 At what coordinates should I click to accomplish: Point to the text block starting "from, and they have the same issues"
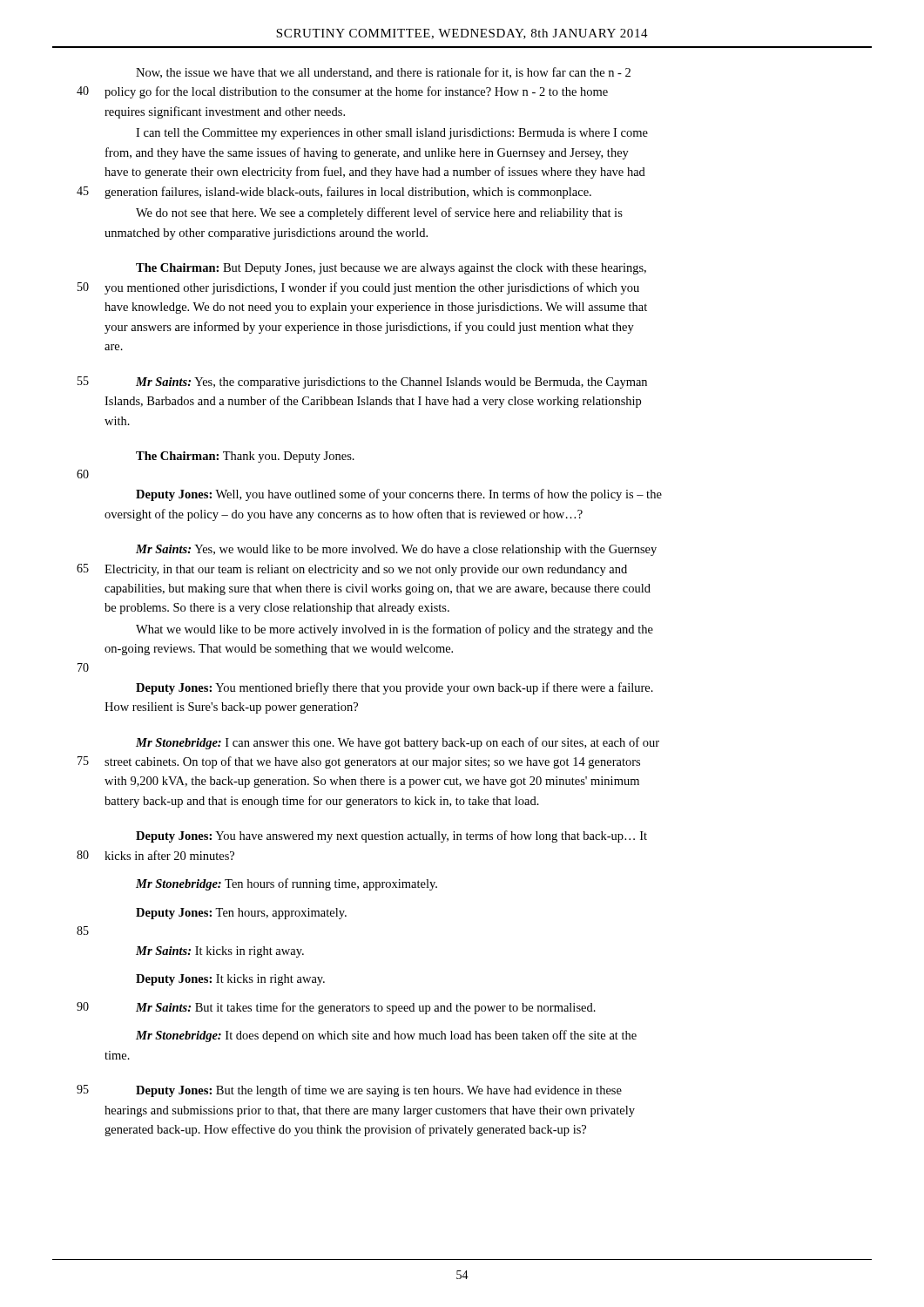tap(367, 152)
